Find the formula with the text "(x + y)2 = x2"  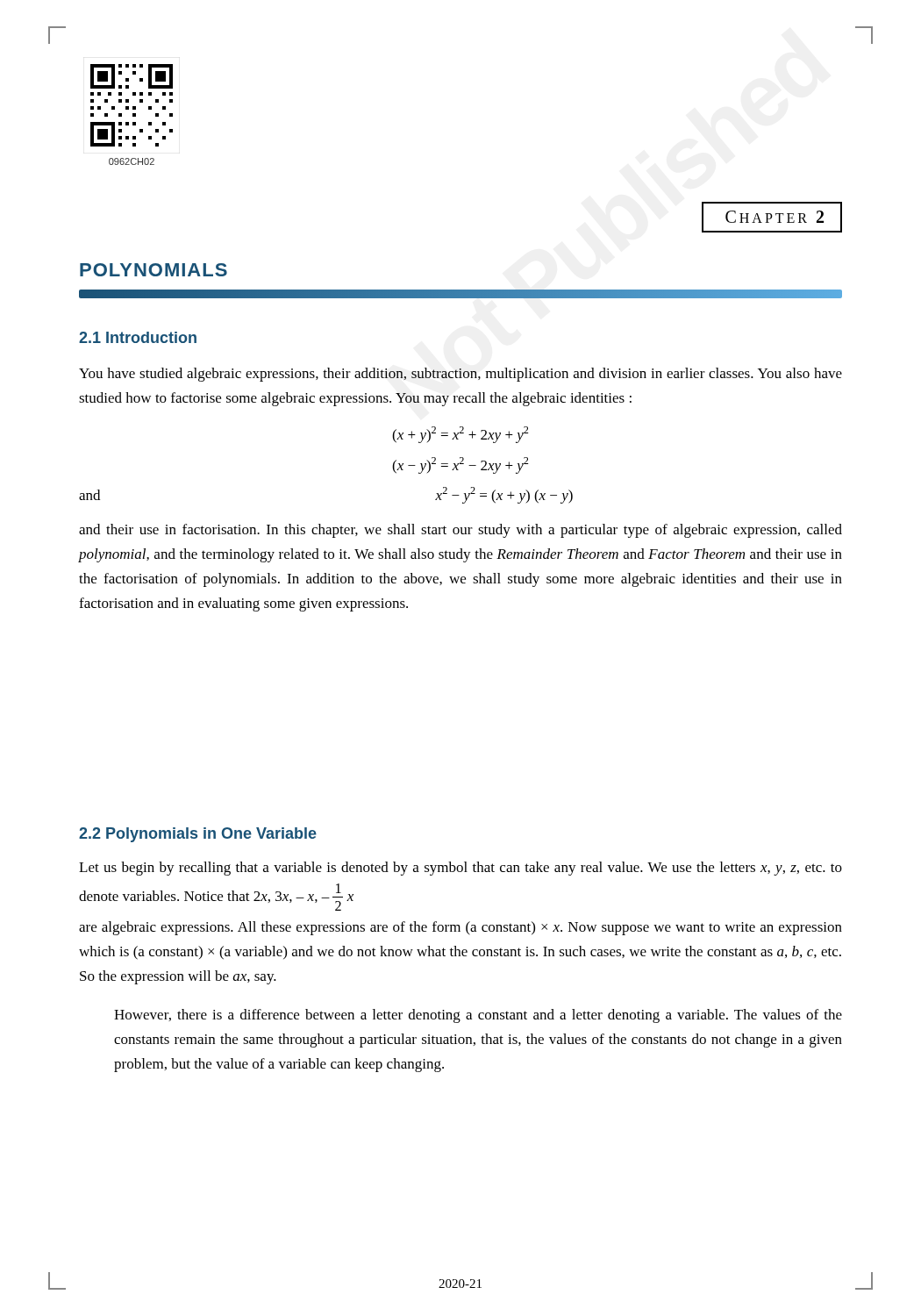[x=460, y=433]
